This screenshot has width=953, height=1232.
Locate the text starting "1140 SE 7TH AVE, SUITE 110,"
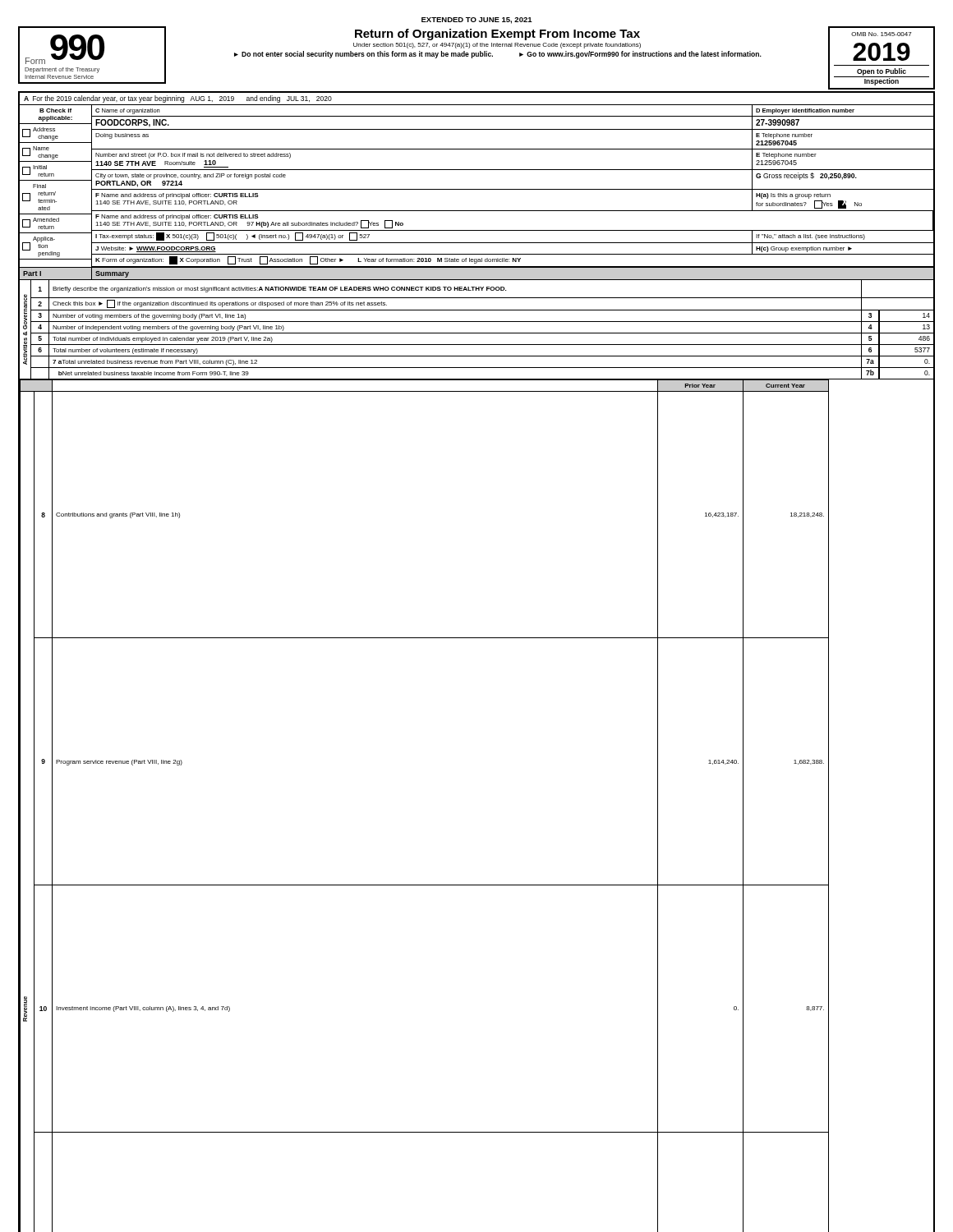[x=166, y=202]
